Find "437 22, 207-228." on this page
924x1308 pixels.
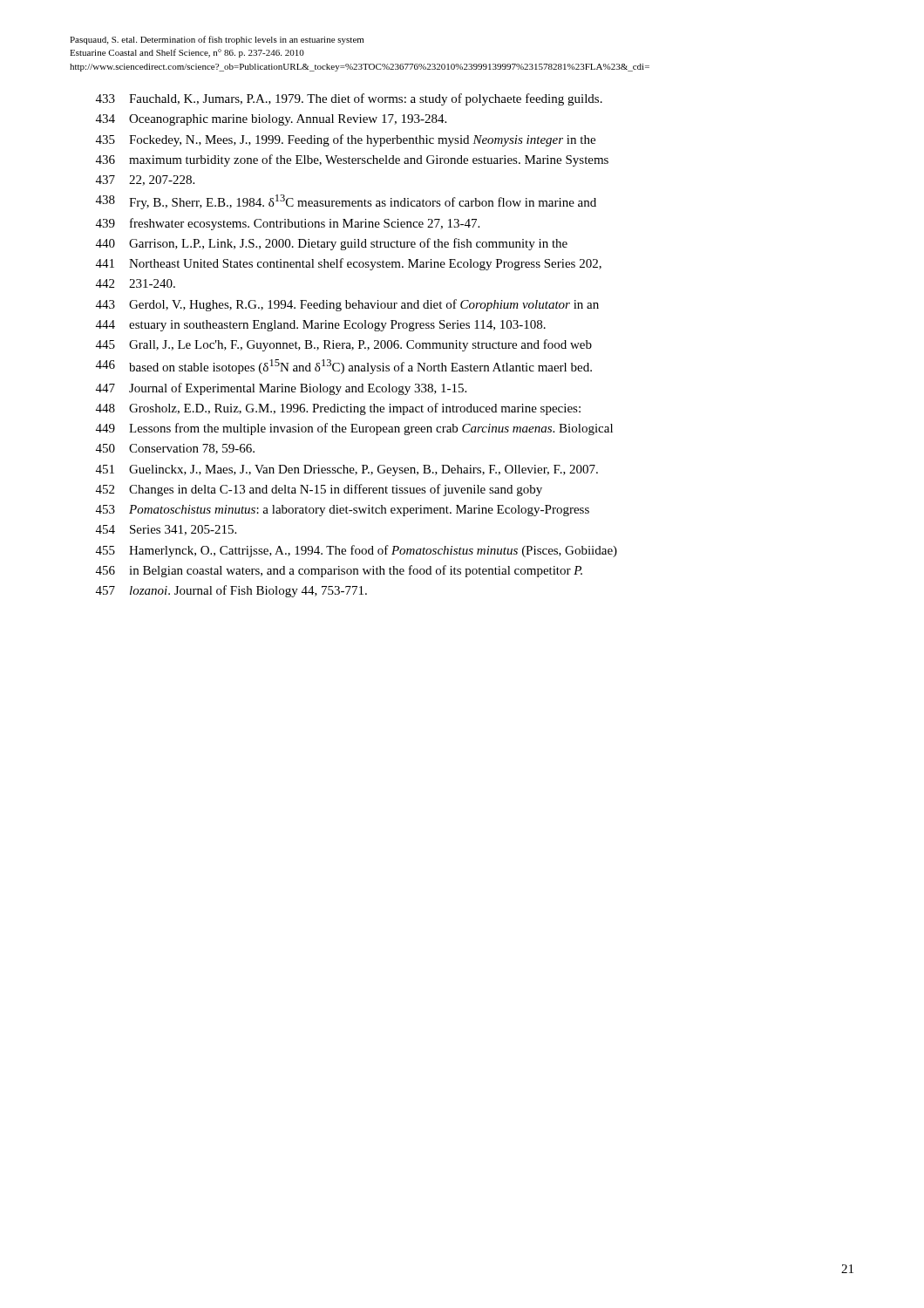click(145, 181)
